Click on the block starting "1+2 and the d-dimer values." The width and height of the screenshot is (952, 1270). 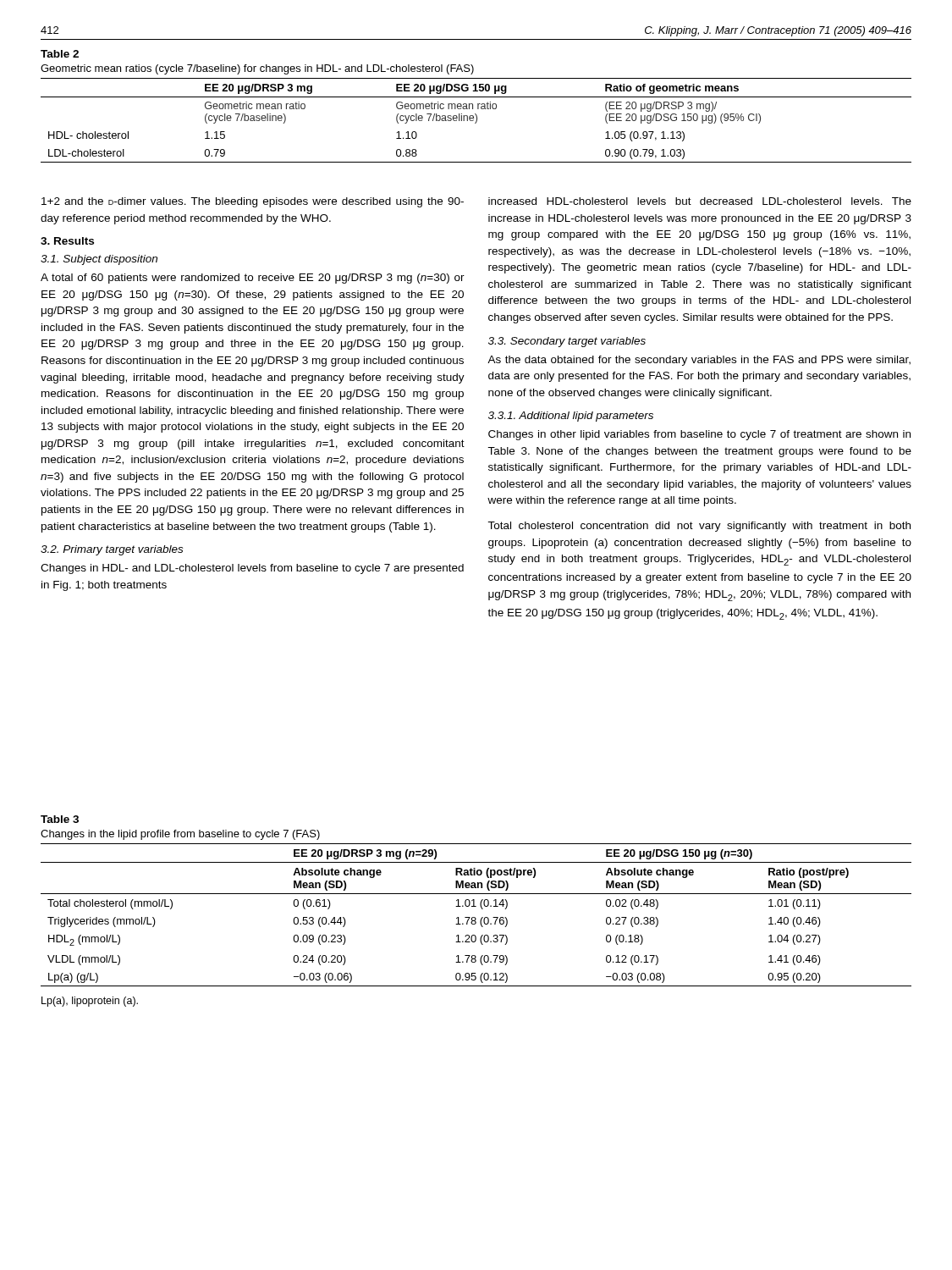pos(252,210)
